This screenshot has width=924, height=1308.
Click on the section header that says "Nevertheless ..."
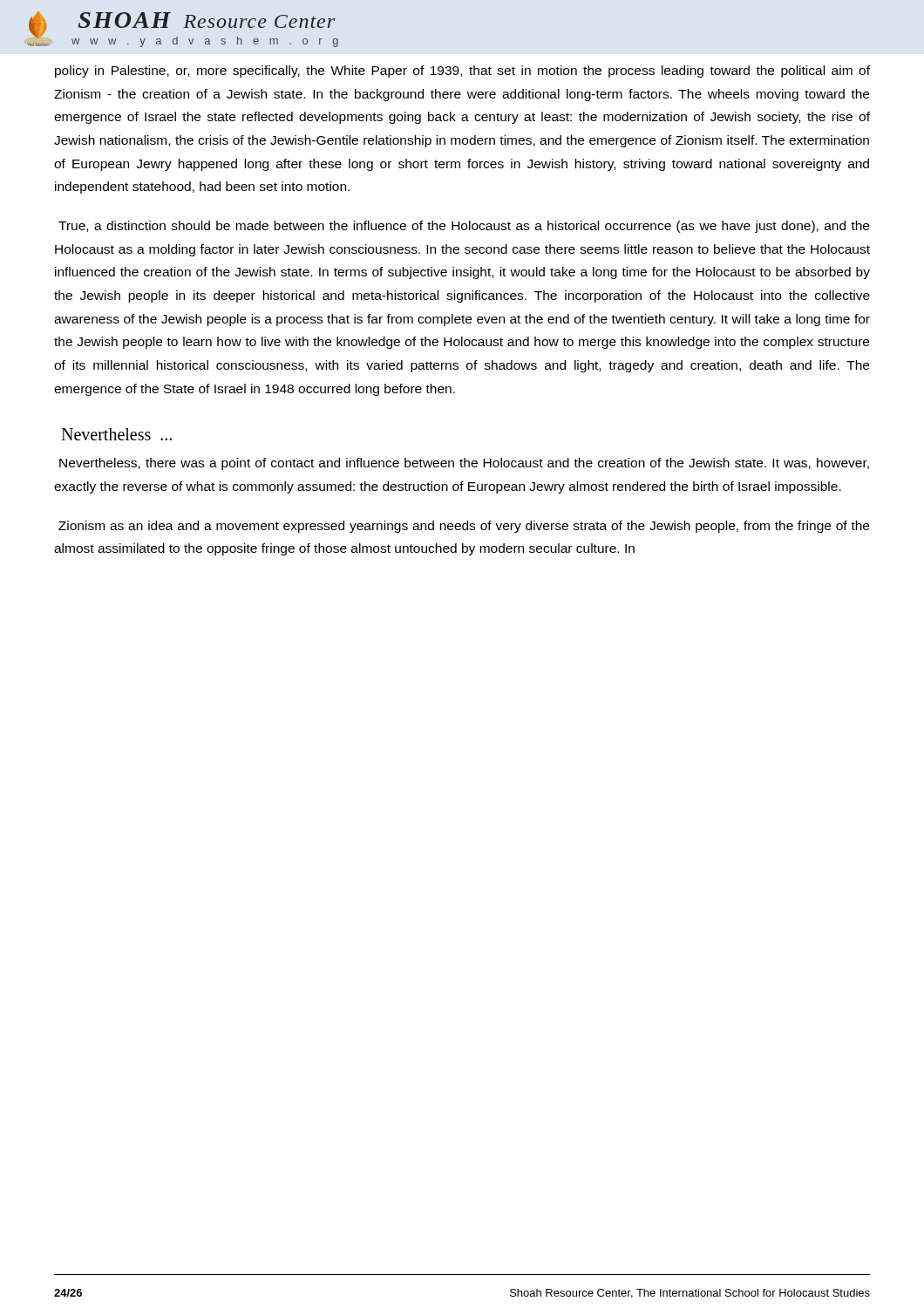(117, 434)
